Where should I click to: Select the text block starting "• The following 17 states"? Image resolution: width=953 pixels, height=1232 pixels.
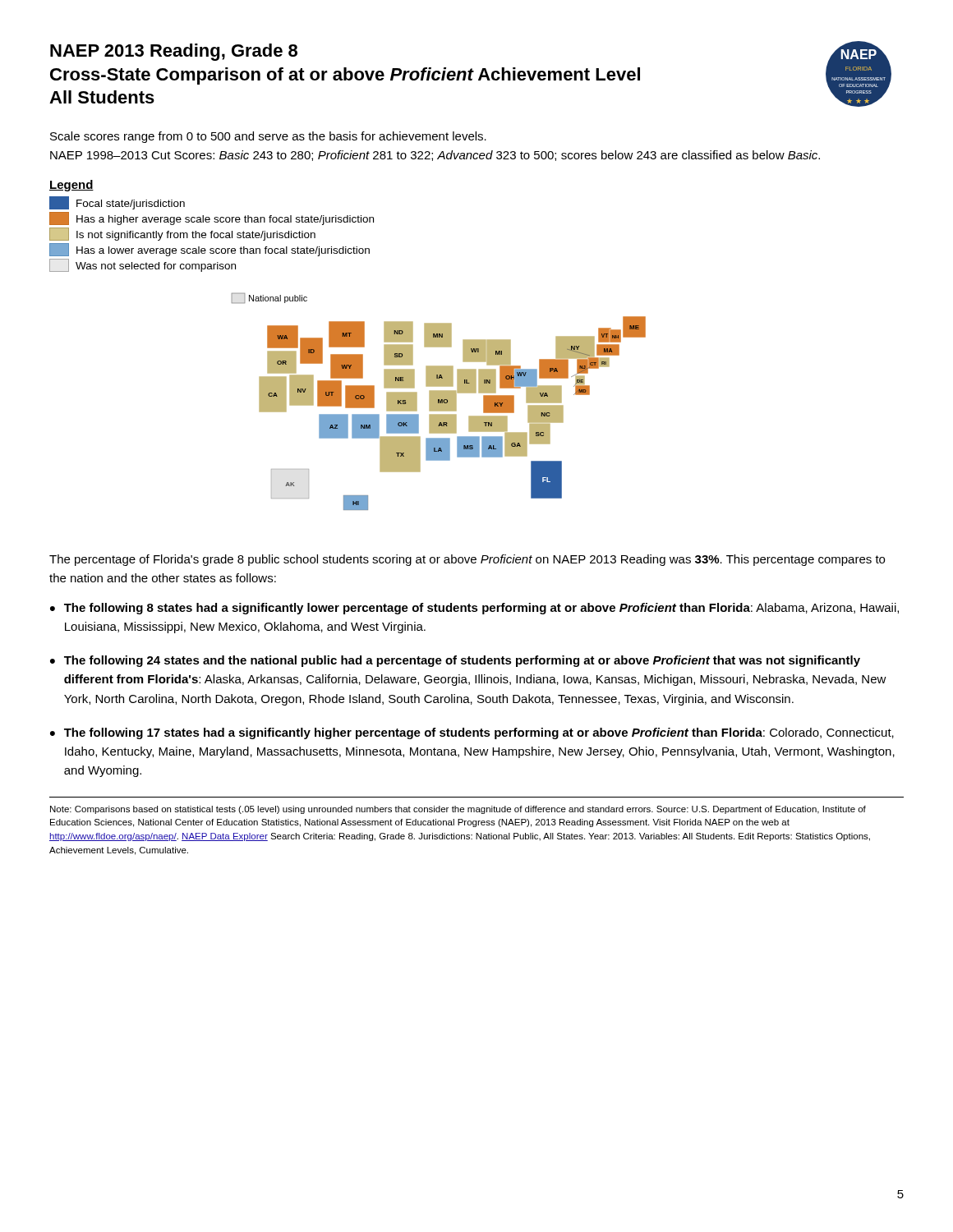coord(476,751)
